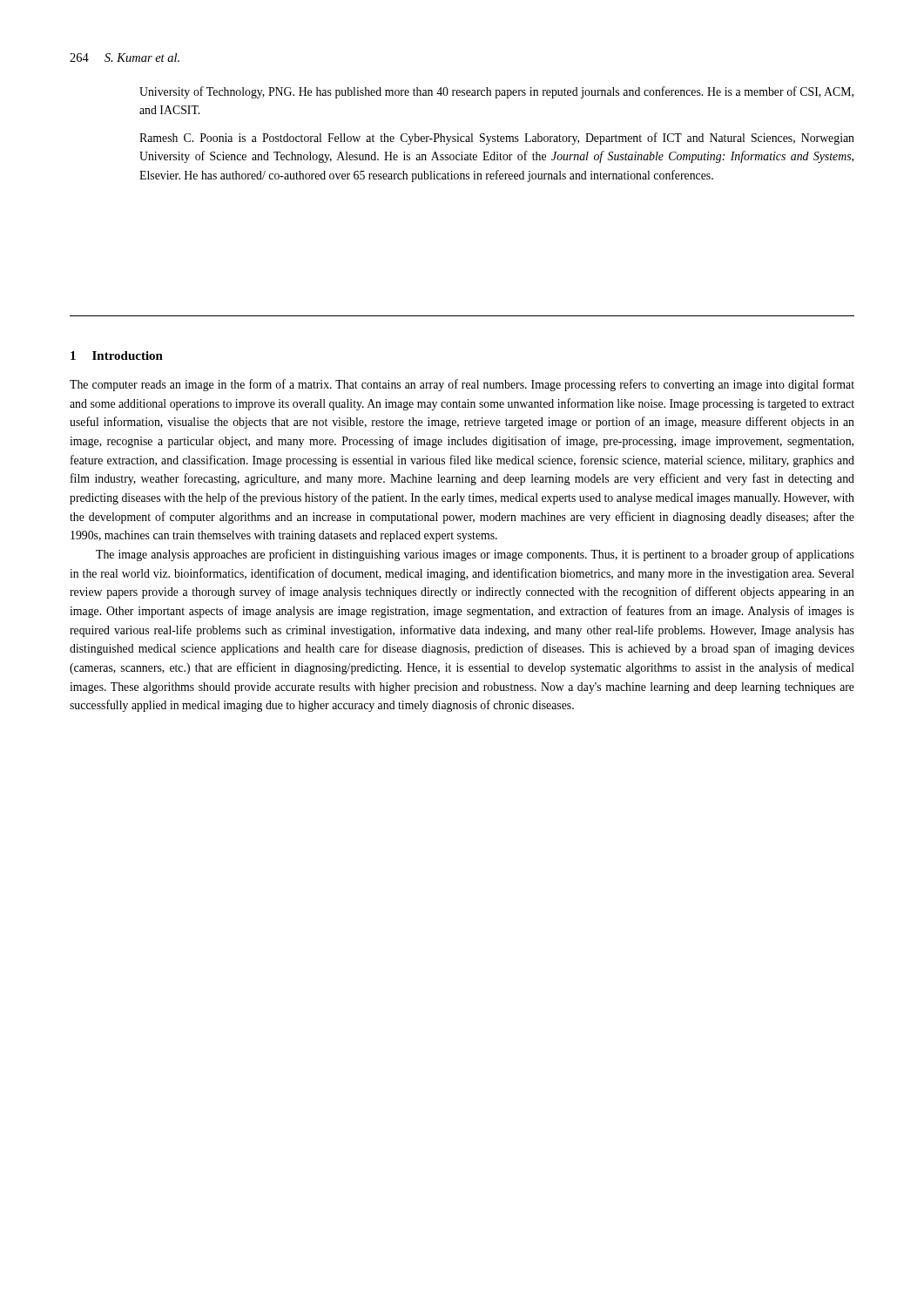924x1307 pixels.
Task: Navigate to the text block starting "The computer reads an"
Action: 462,545
